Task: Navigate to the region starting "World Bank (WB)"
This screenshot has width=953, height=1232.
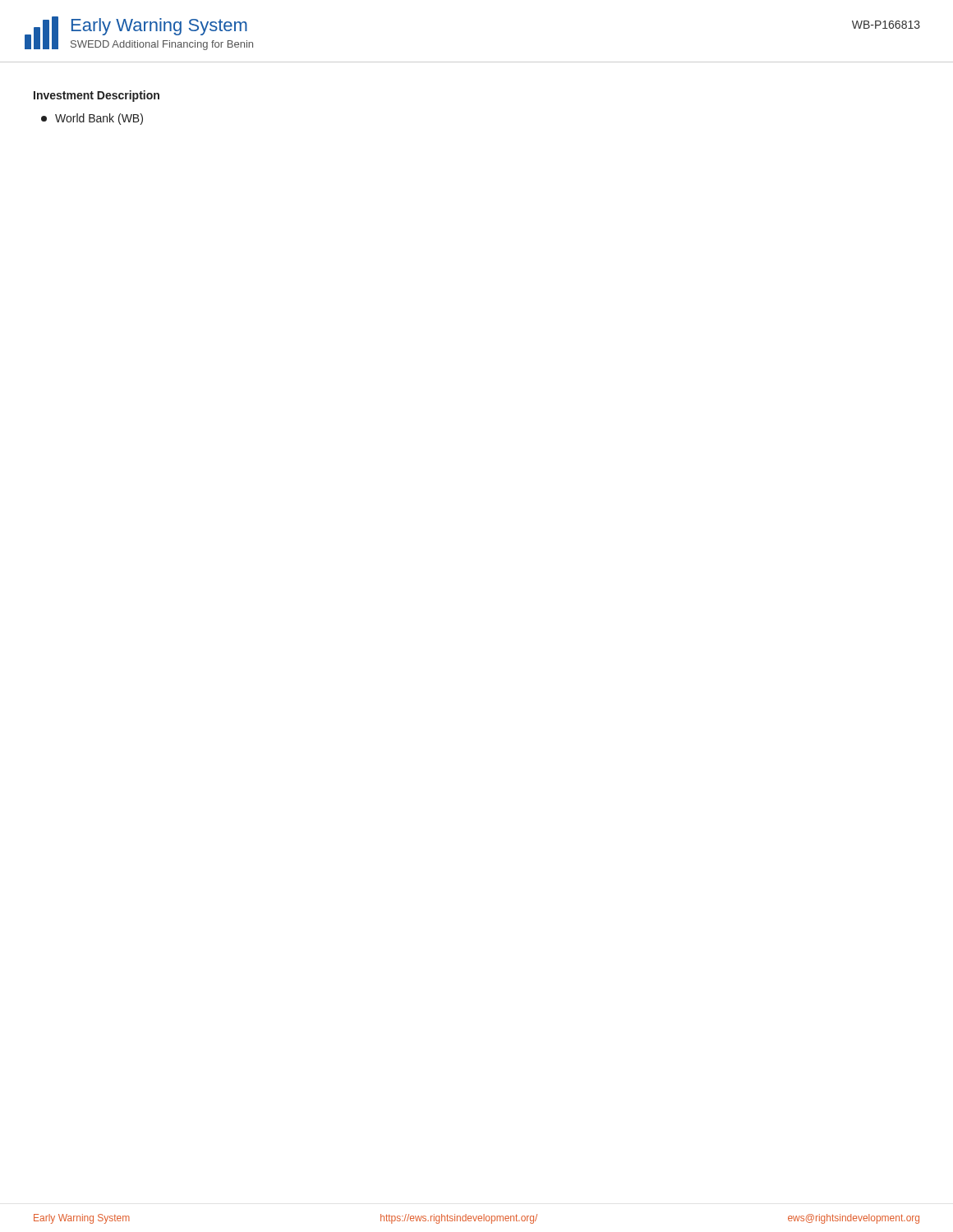Action: (92, 119)
